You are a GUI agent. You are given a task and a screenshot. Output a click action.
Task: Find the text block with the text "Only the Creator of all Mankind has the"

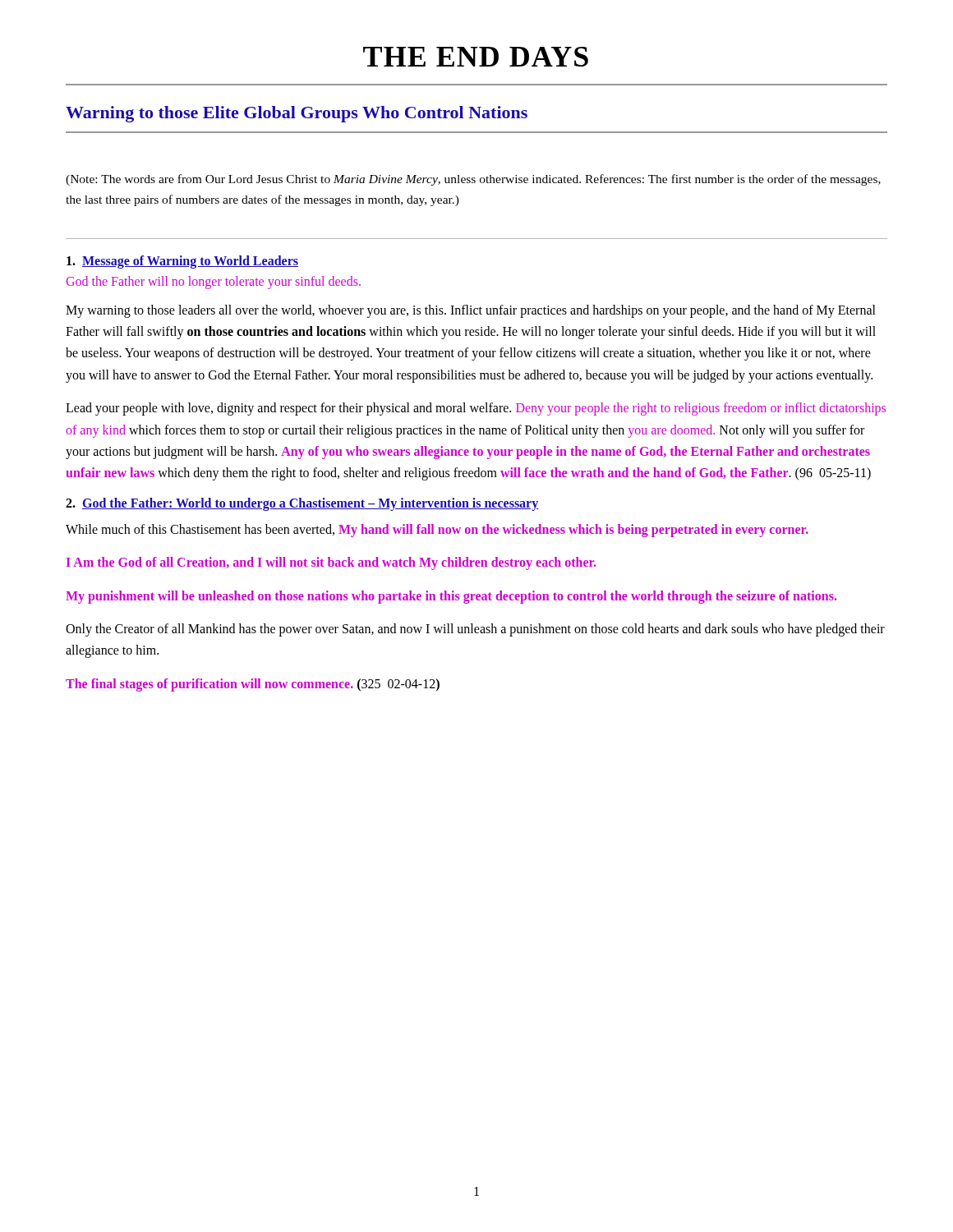click(476, 640)
